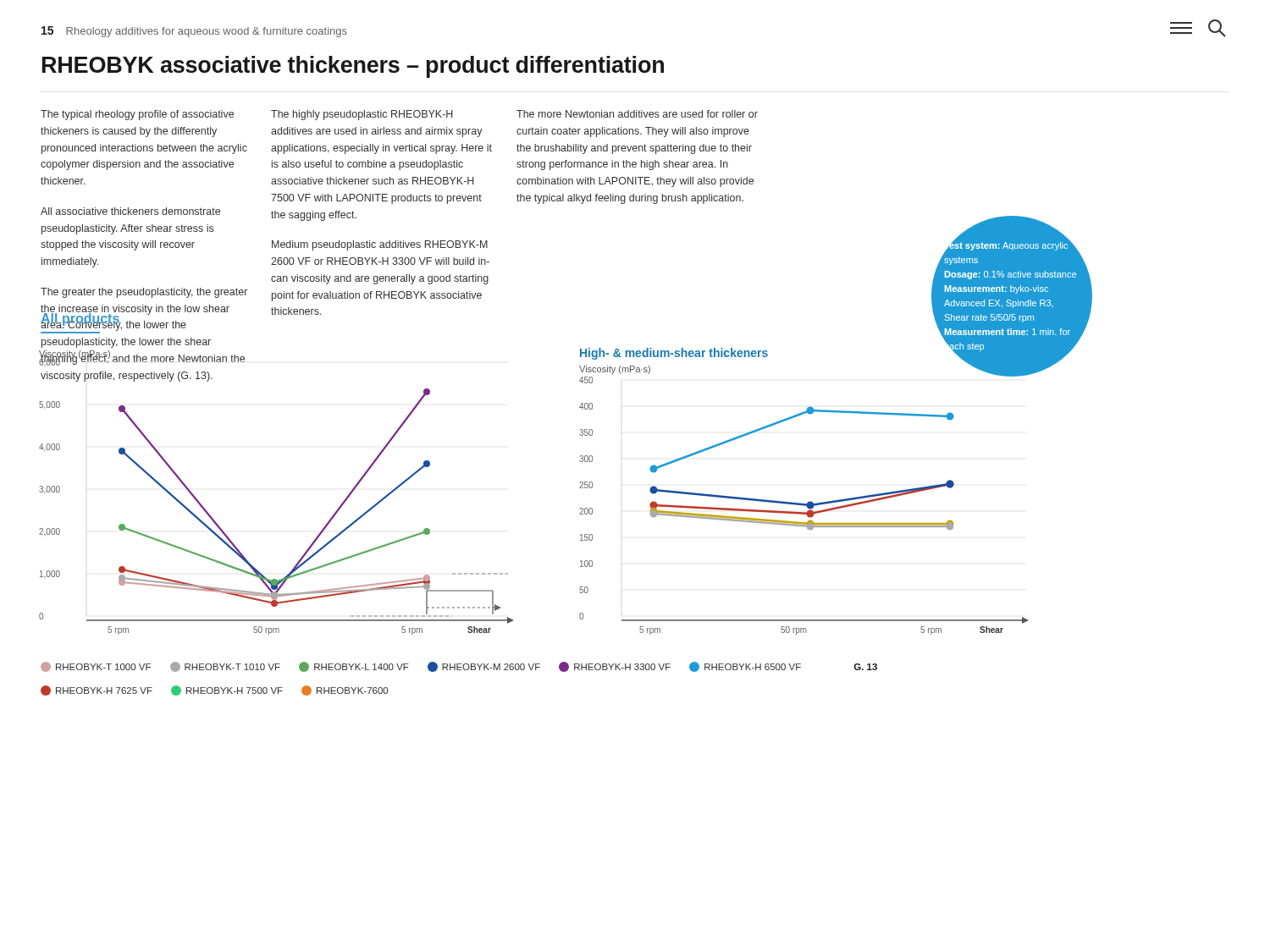Viewport: 1270px width, 952px height.
Task: Click where it says "All products"
Action: click(x=80, y=319)
